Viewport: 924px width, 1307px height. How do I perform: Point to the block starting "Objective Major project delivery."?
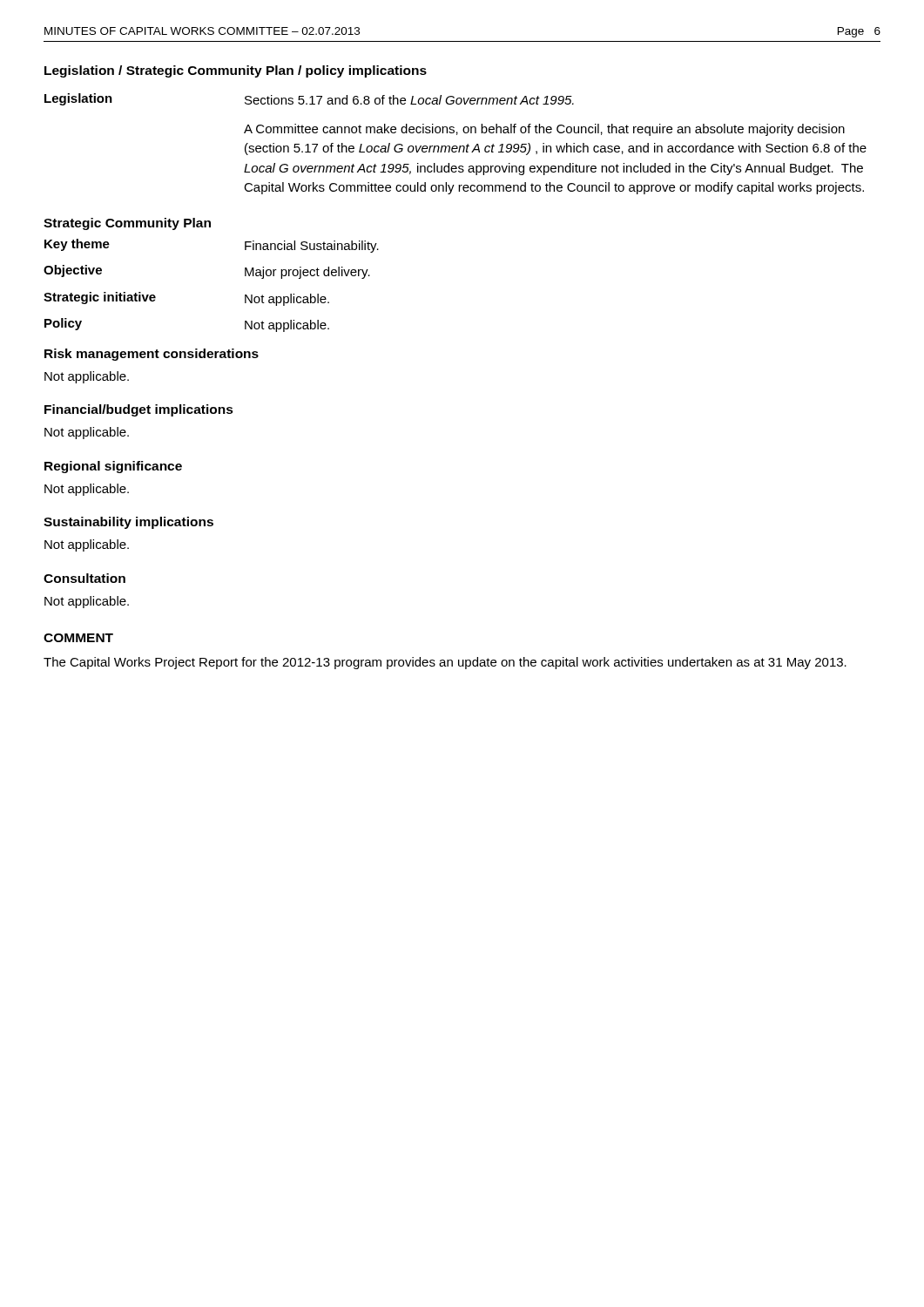(x=75, y=272)
